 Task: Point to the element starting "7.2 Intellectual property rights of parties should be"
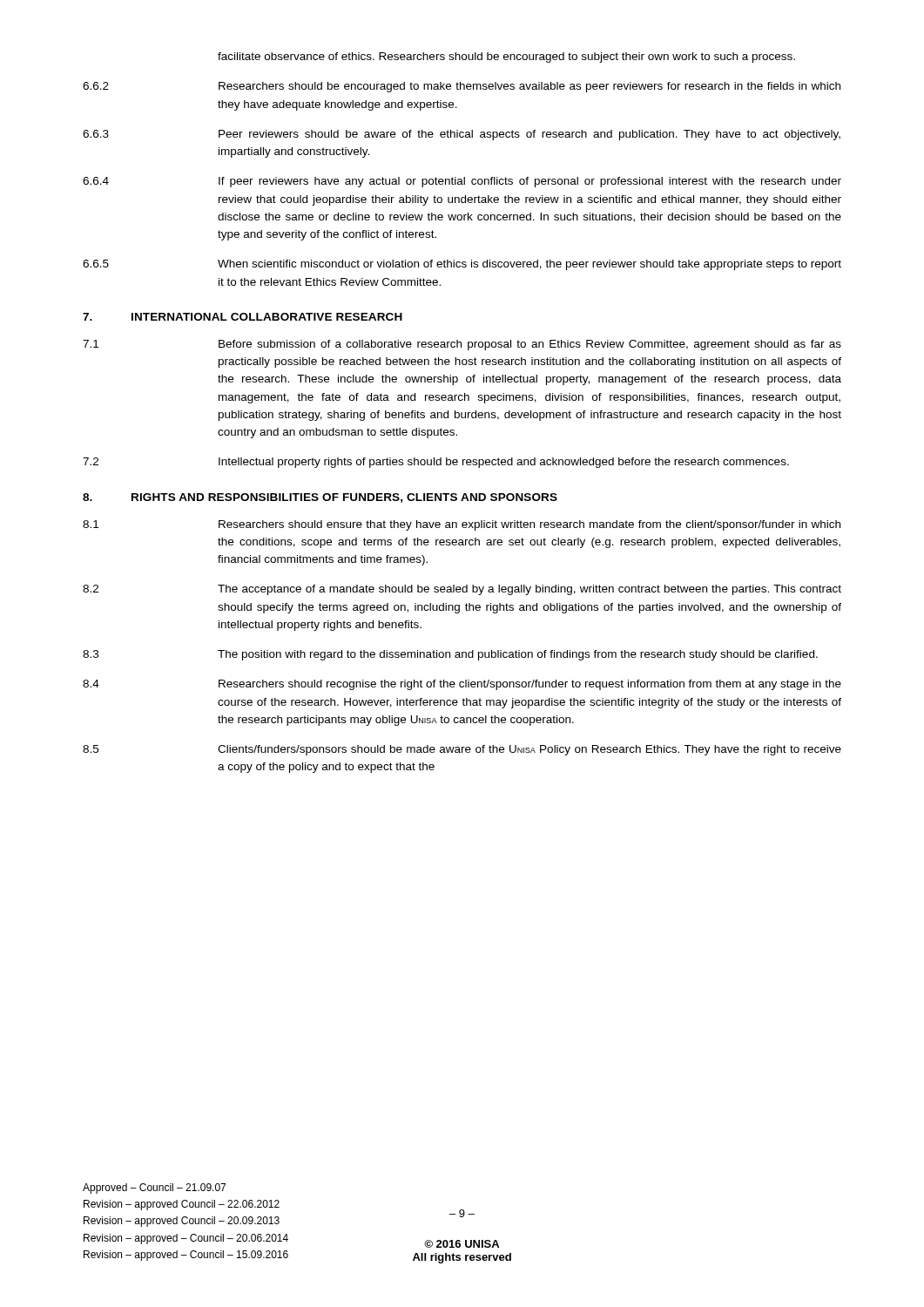462,462
